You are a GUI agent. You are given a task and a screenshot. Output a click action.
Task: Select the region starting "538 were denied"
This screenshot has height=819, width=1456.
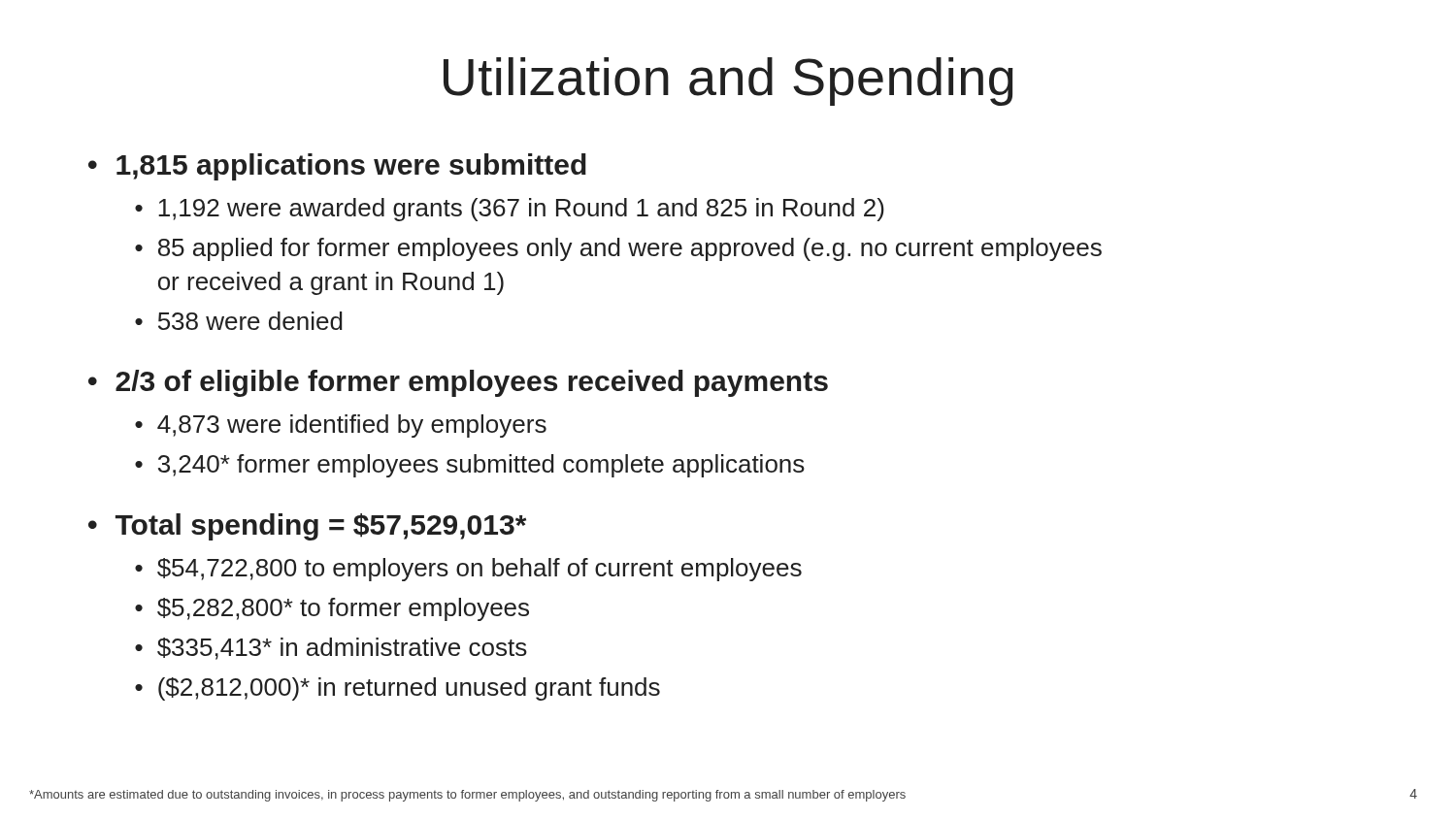[x=250, y=321]
